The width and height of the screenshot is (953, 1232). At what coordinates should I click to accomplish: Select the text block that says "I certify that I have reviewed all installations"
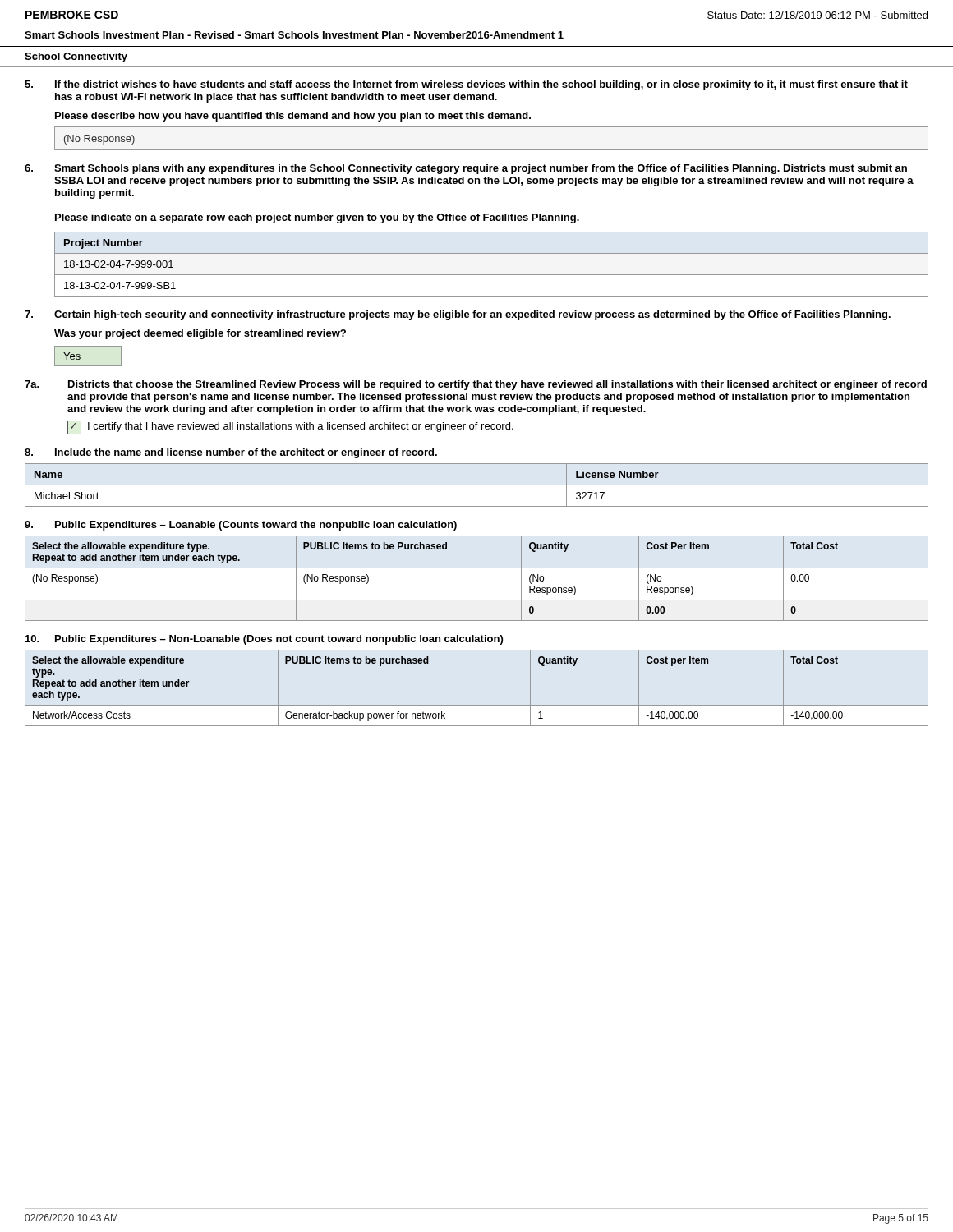click(x=291, y=427)
